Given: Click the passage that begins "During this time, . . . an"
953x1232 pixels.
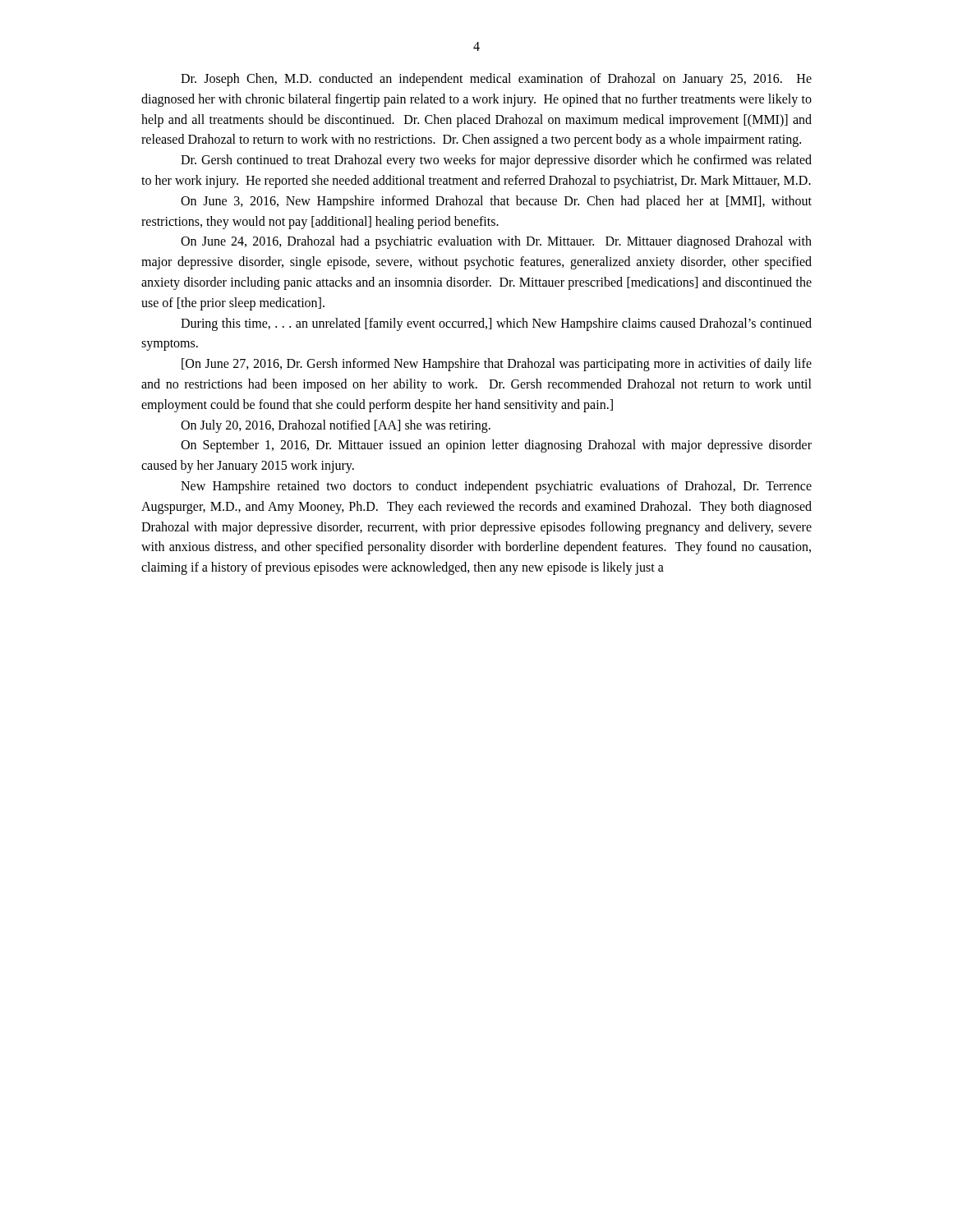Looking at the screenshot, I should (476, 333).
